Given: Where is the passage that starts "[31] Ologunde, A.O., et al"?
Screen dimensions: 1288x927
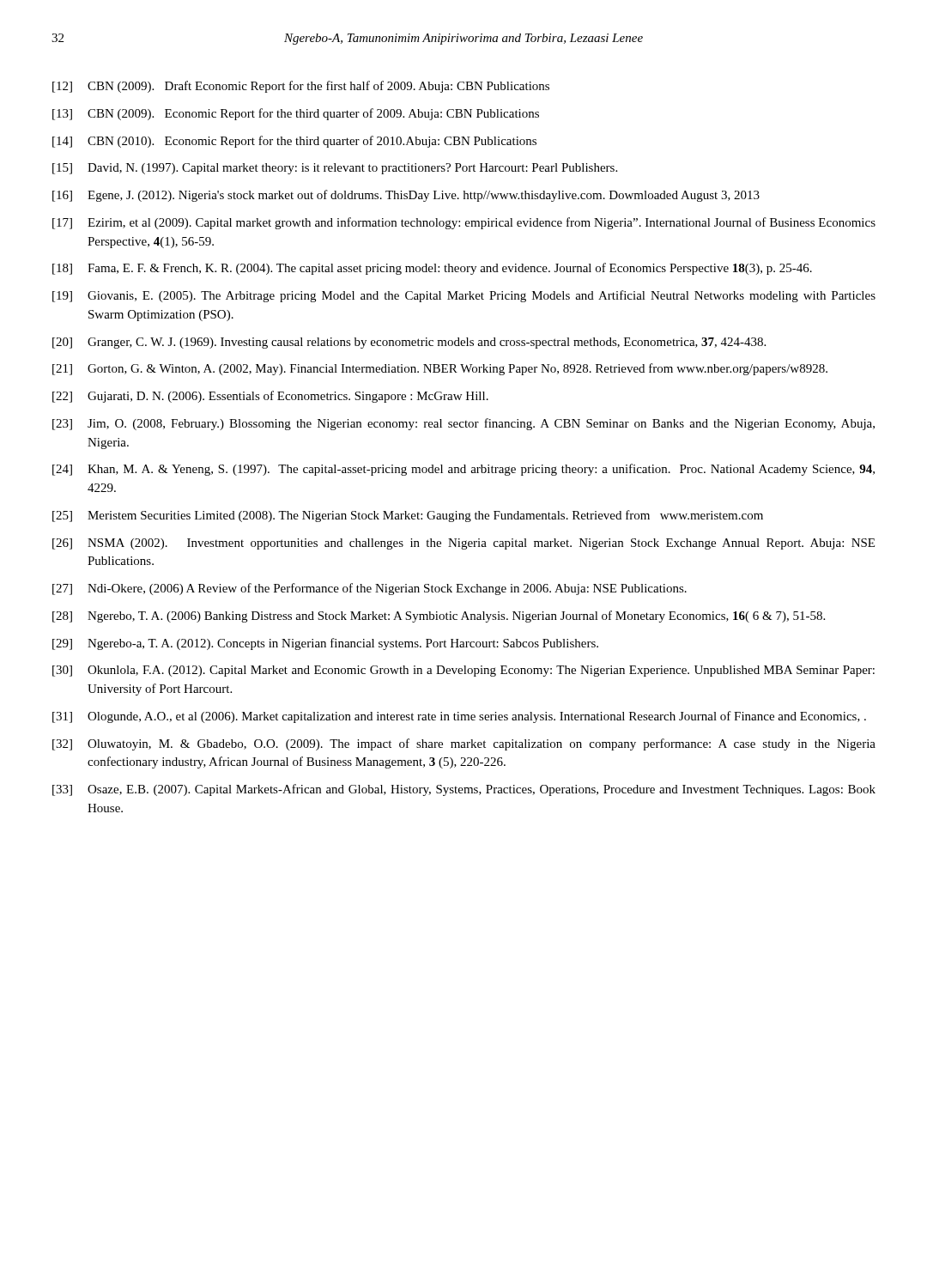Looking at the screenshot, I should tap(464, 717).
